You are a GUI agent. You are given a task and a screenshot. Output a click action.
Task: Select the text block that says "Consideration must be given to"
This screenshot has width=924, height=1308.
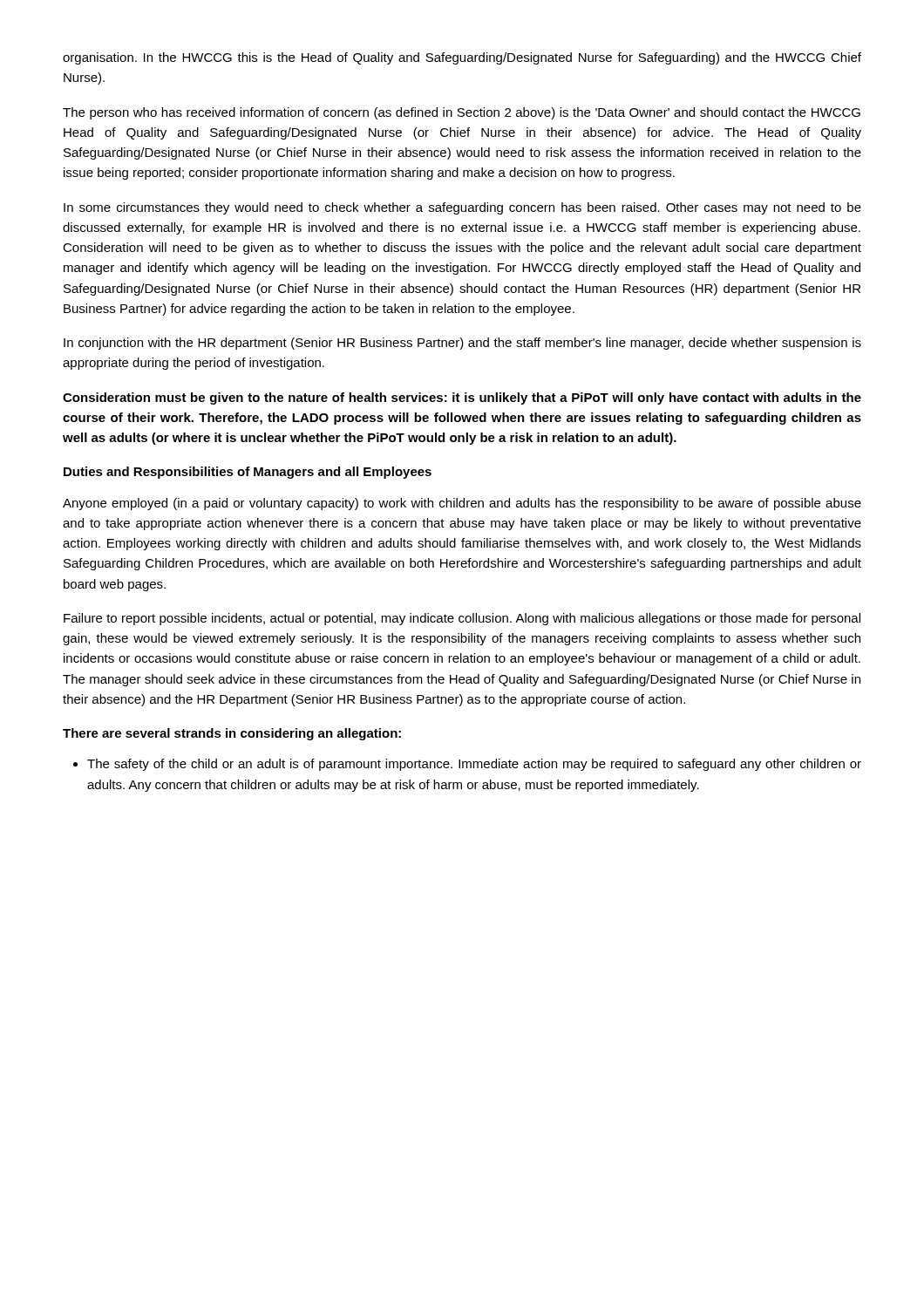click(x=462, y=417)
